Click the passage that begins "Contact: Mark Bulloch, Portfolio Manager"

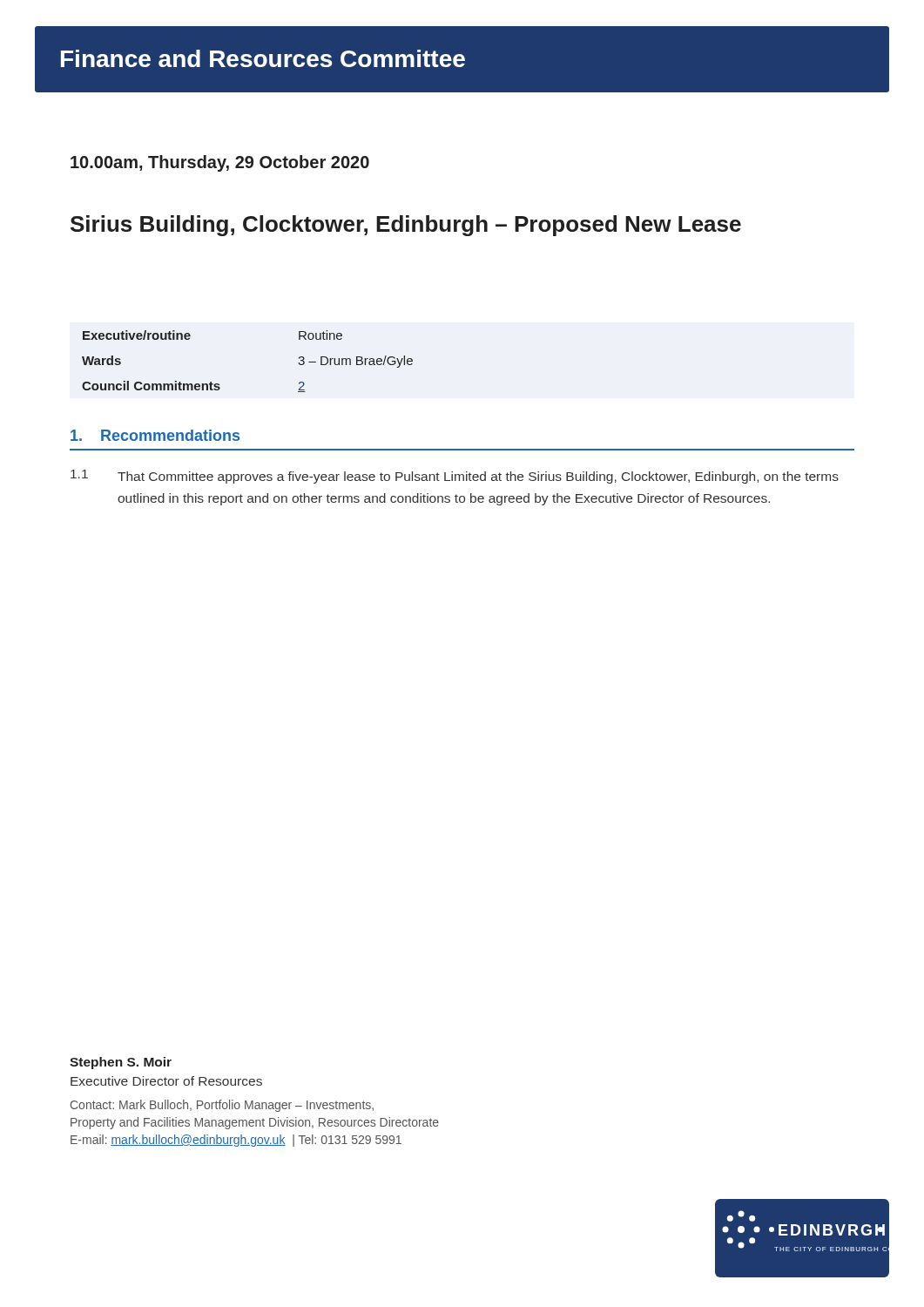[x=222, y=1106]
